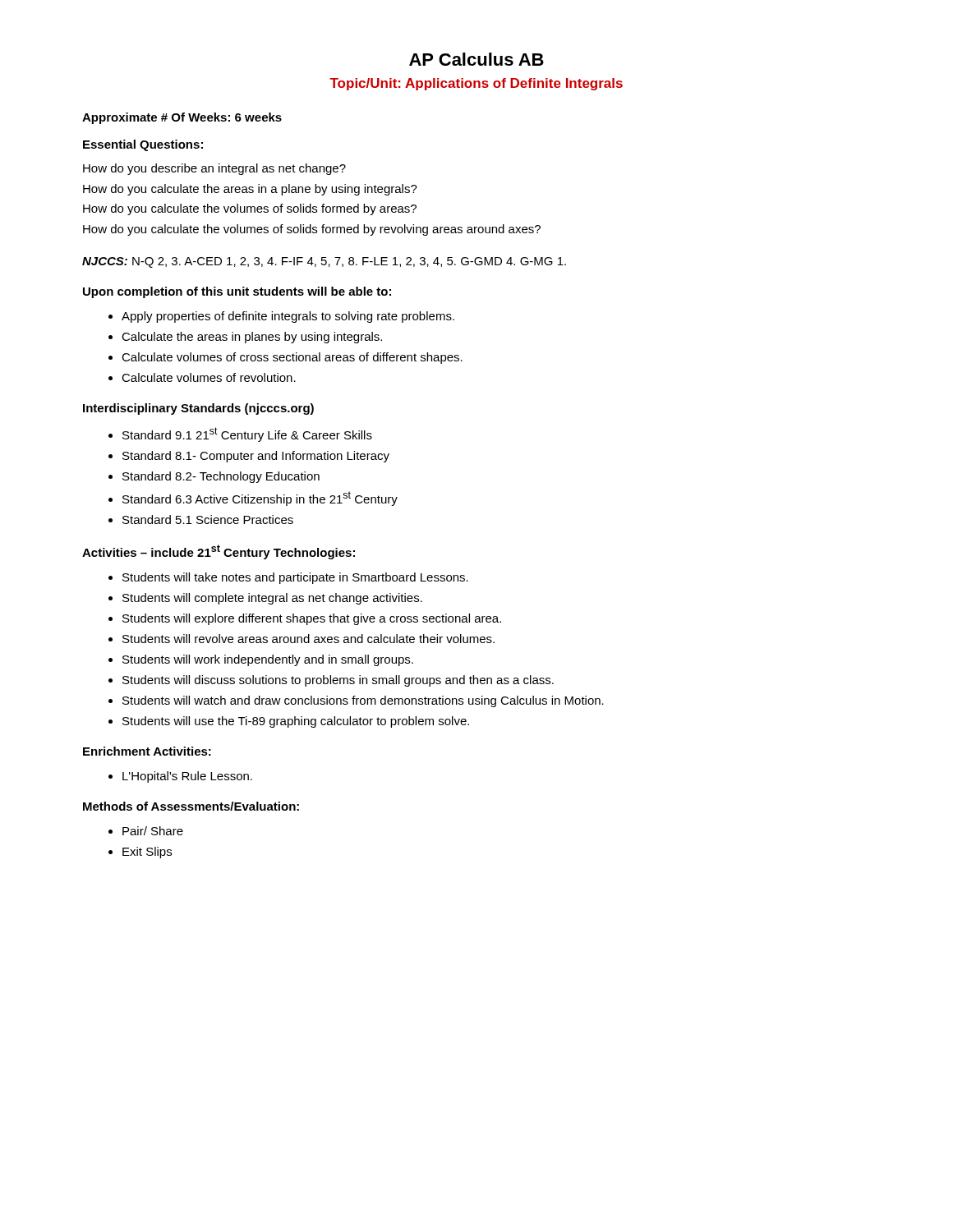
Task: Point to the block beginning "Standard 6.3 Active Citizenship in"
Action: click(x=260, y=498)
